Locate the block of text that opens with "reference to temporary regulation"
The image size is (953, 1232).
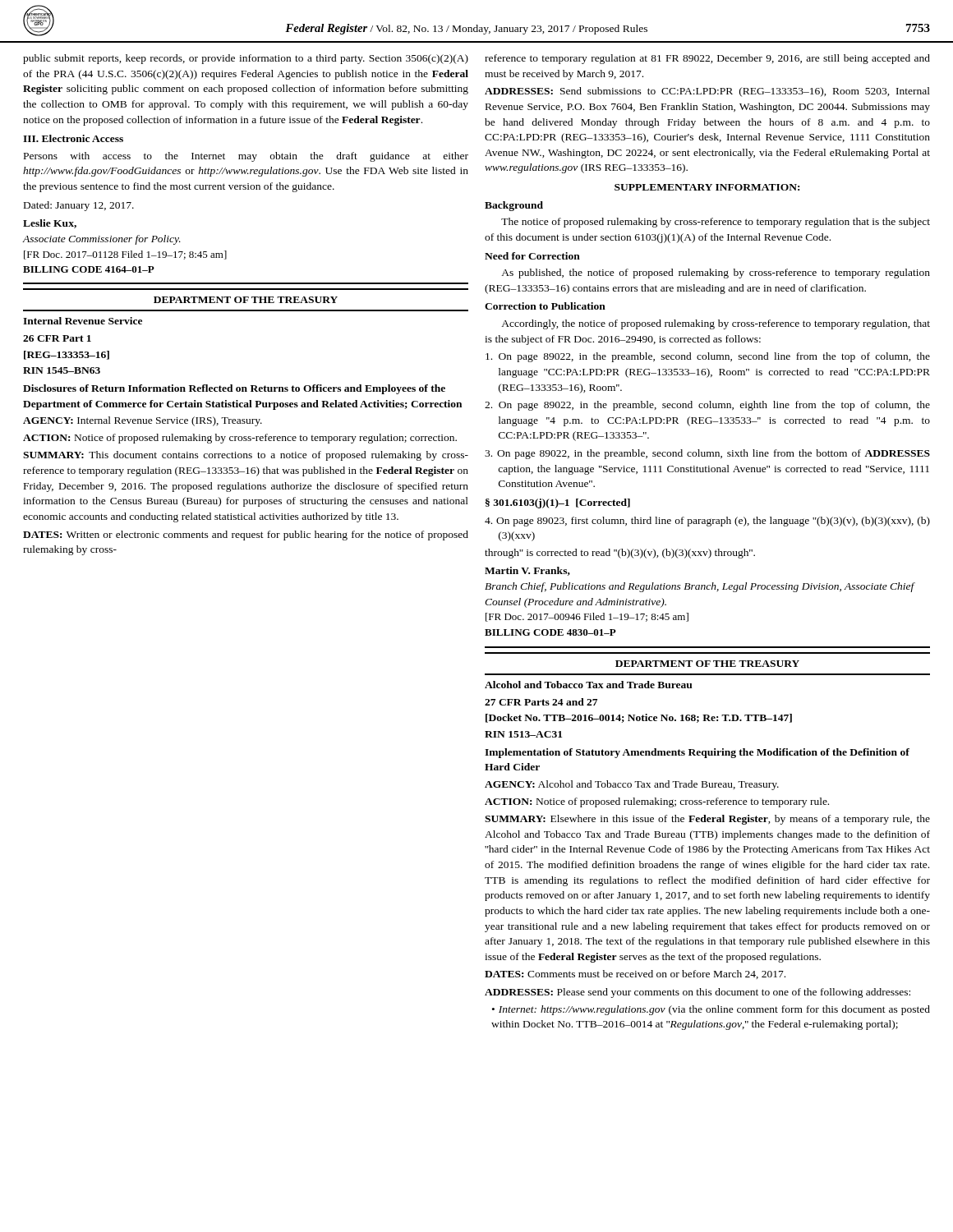coord(707,66)
